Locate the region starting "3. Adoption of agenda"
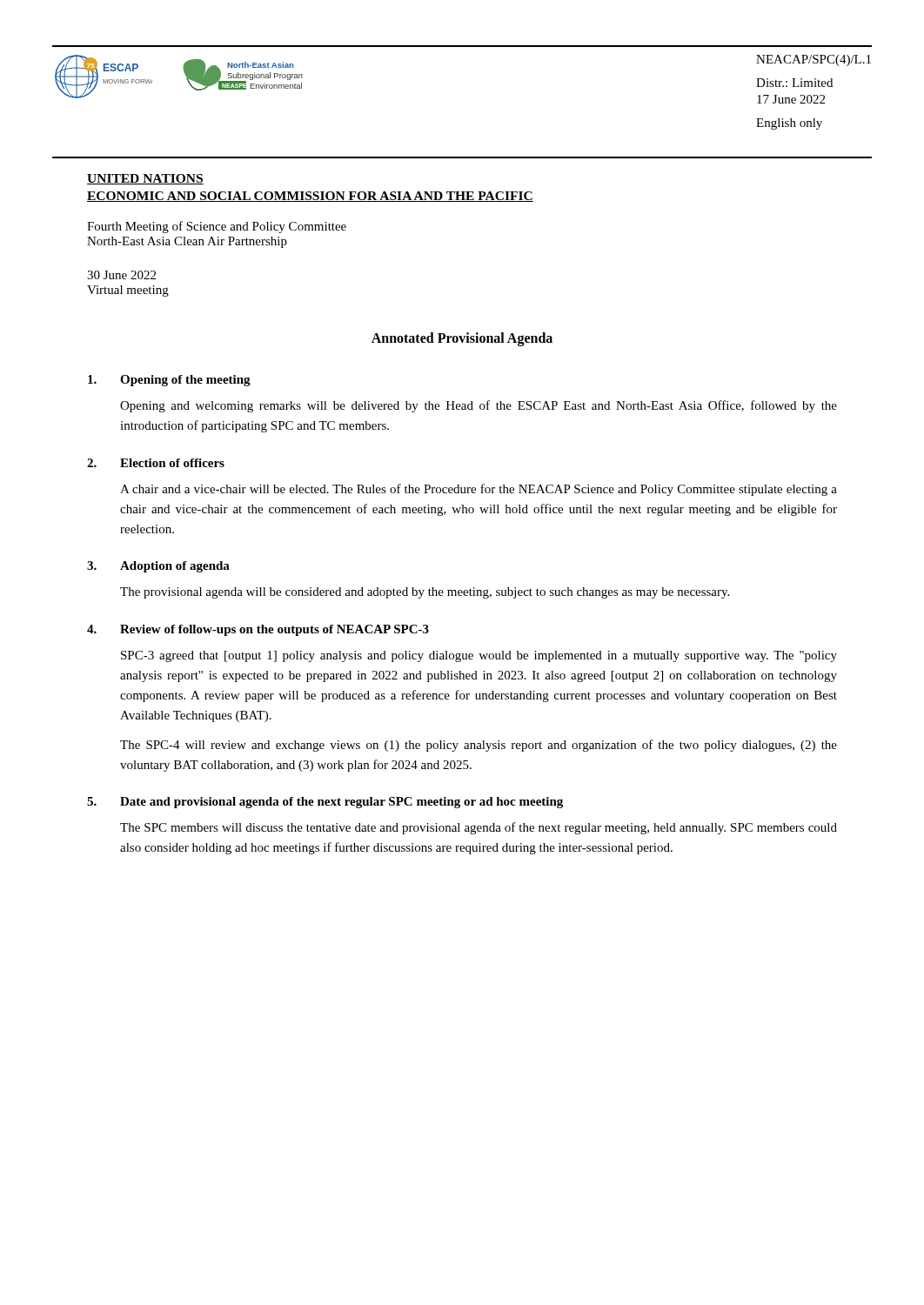This screenshot has width=924, height=1305. pos(158,566)
